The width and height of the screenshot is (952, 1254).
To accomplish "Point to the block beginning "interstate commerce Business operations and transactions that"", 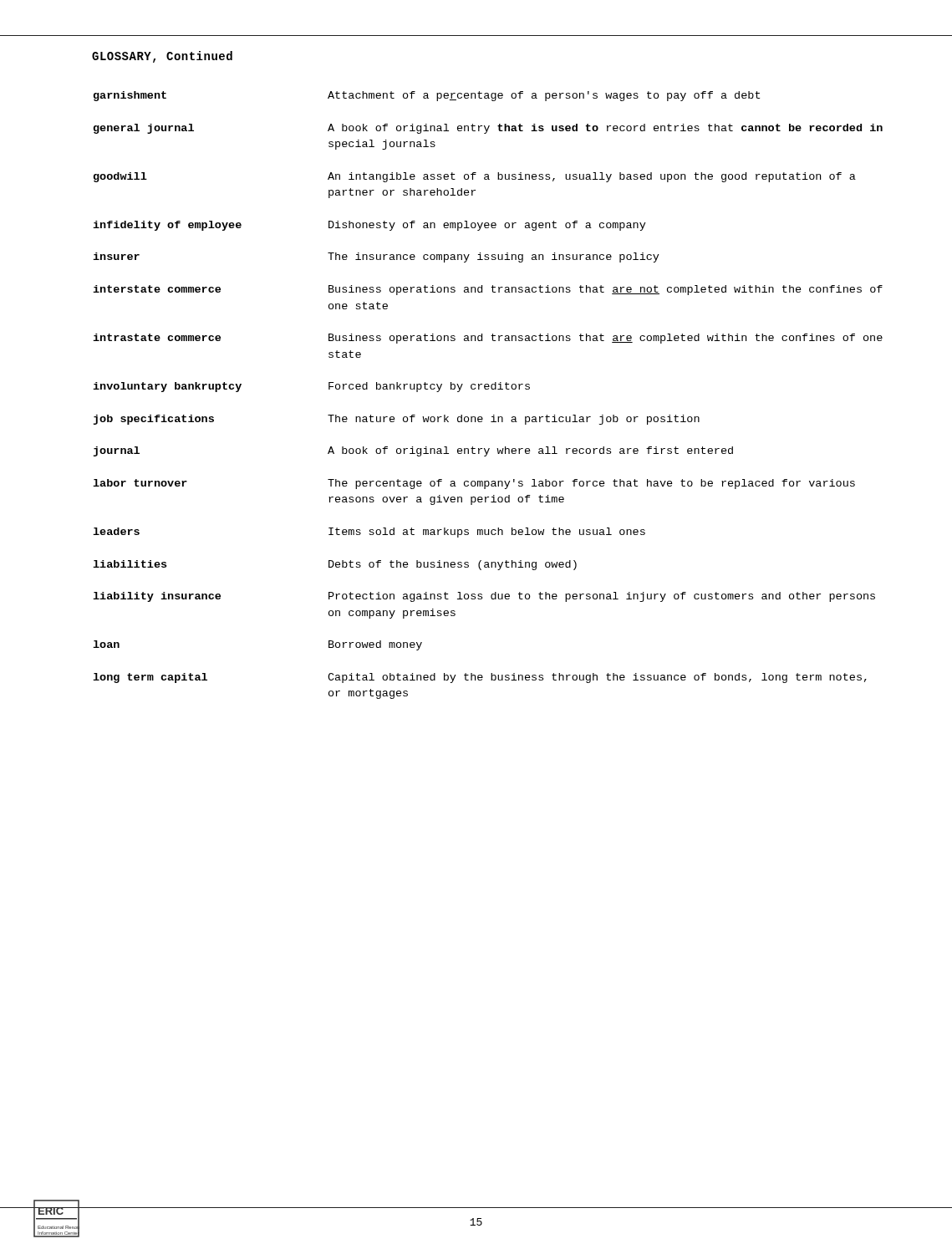I will tap(157, 290).
